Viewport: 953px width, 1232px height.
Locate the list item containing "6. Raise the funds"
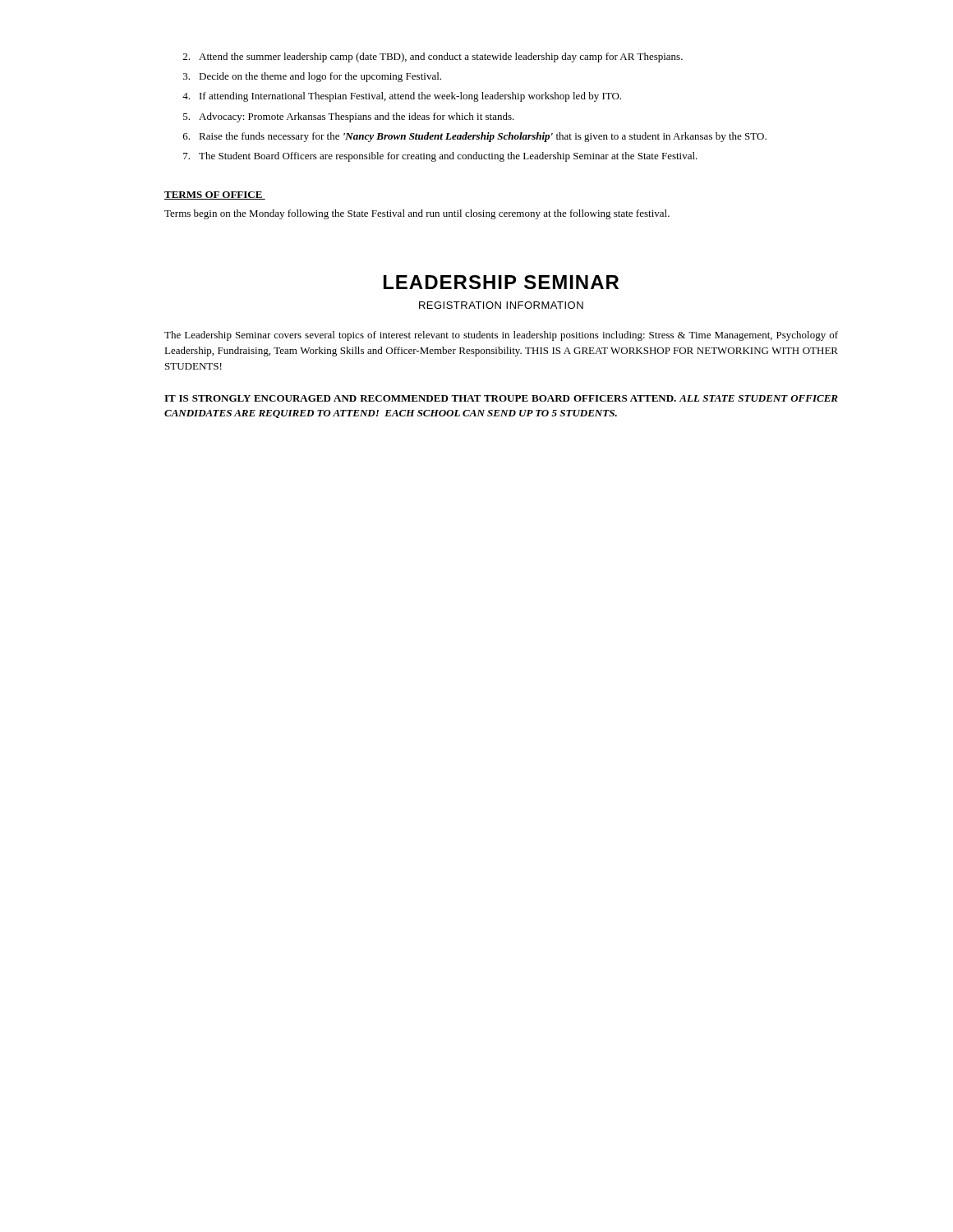click(x=501, y=136)
